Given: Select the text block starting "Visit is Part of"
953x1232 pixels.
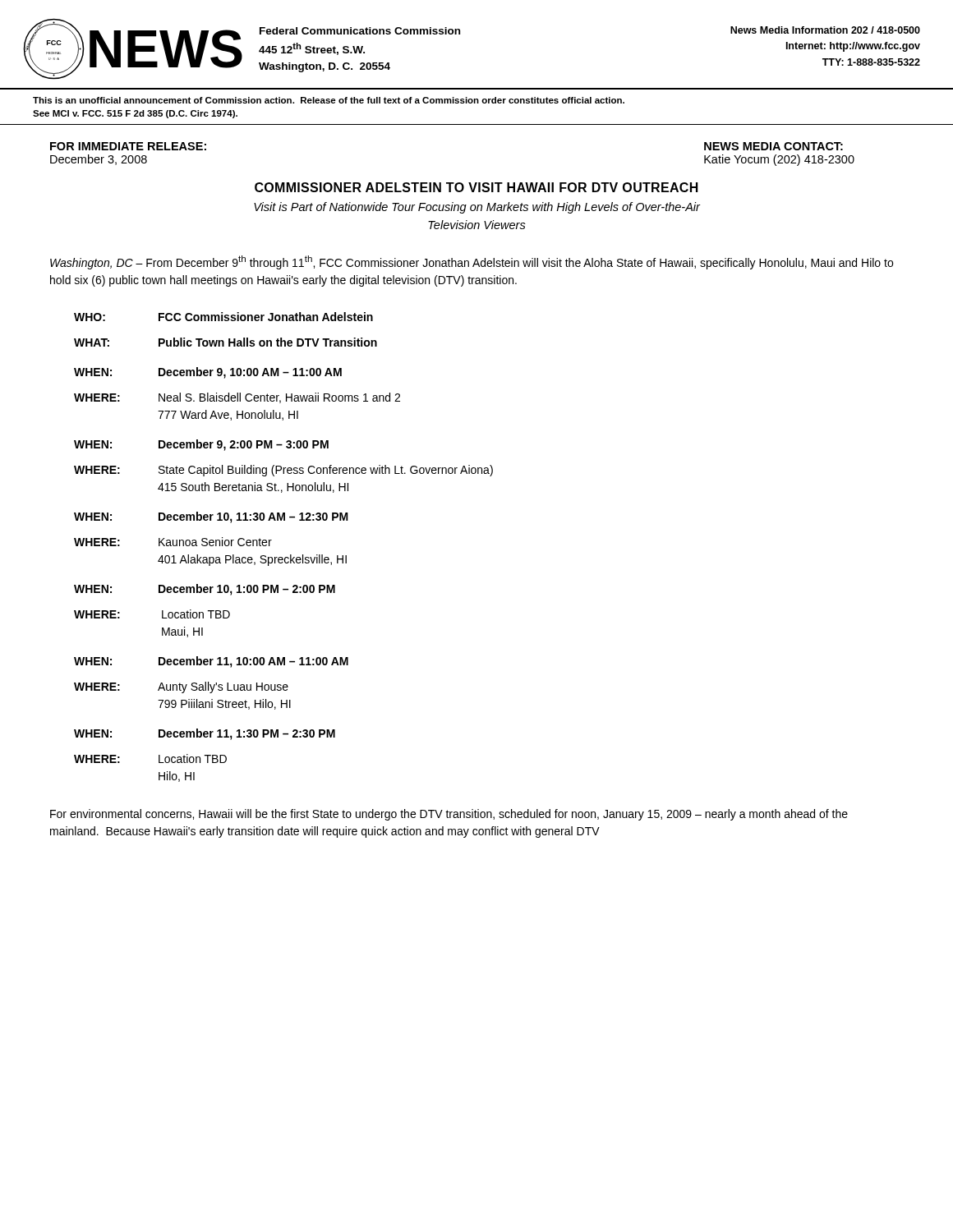Looking at the screenshot, I should pos(476,216).
